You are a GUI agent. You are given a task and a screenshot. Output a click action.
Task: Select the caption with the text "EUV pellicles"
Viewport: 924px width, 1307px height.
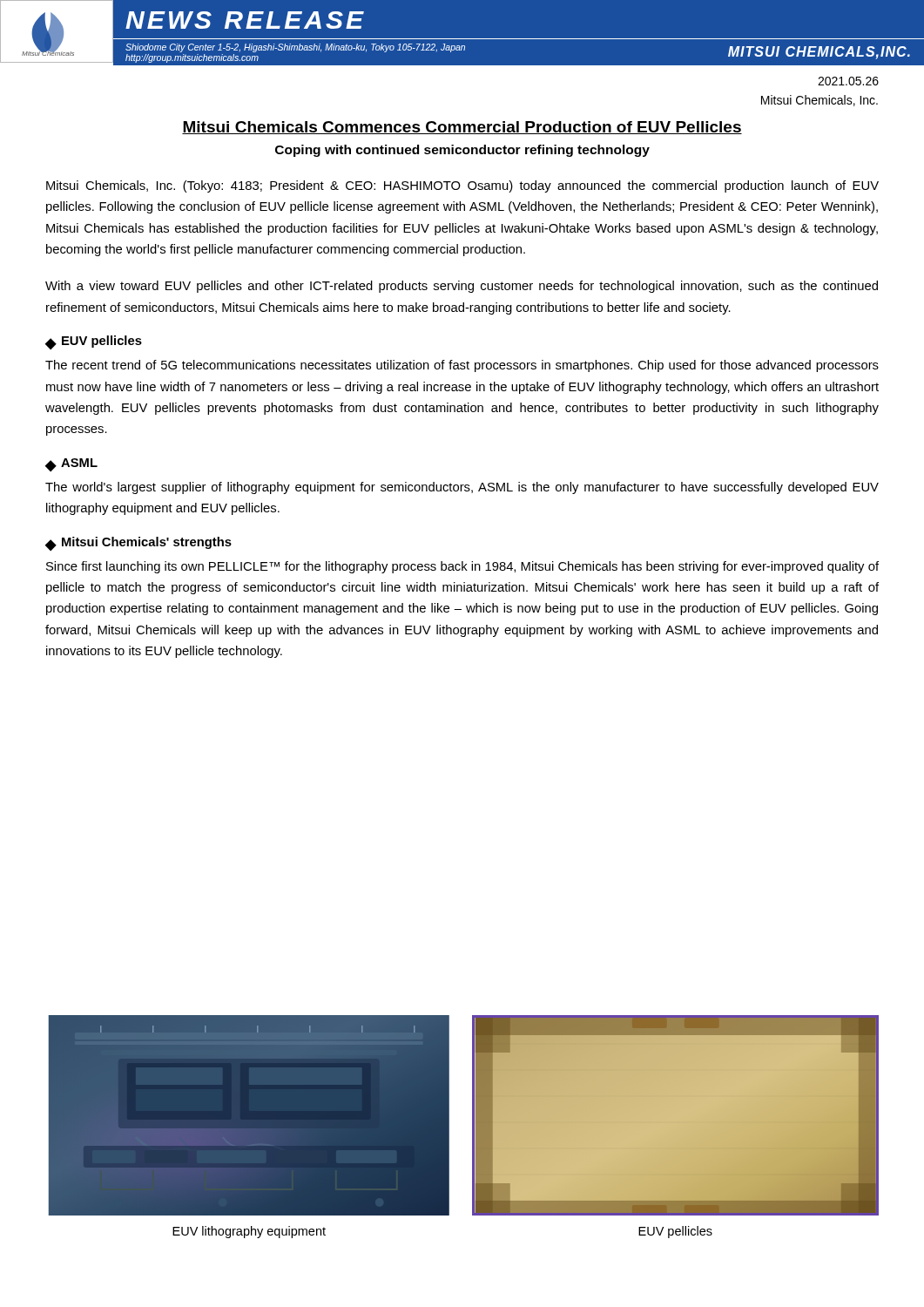[675, 1231]
